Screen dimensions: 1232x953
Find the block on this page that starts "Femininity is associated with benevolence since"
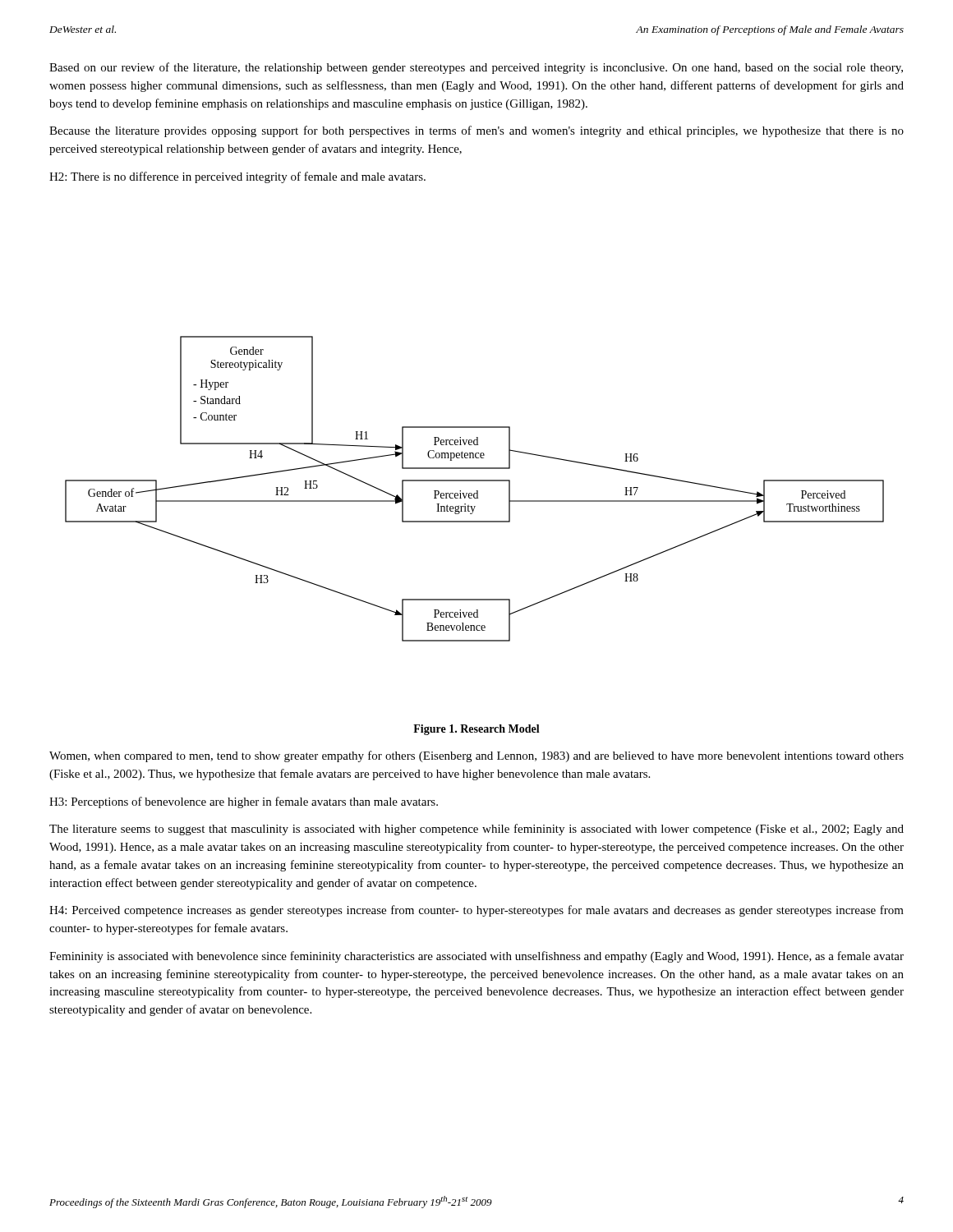[x=476, y=983]
